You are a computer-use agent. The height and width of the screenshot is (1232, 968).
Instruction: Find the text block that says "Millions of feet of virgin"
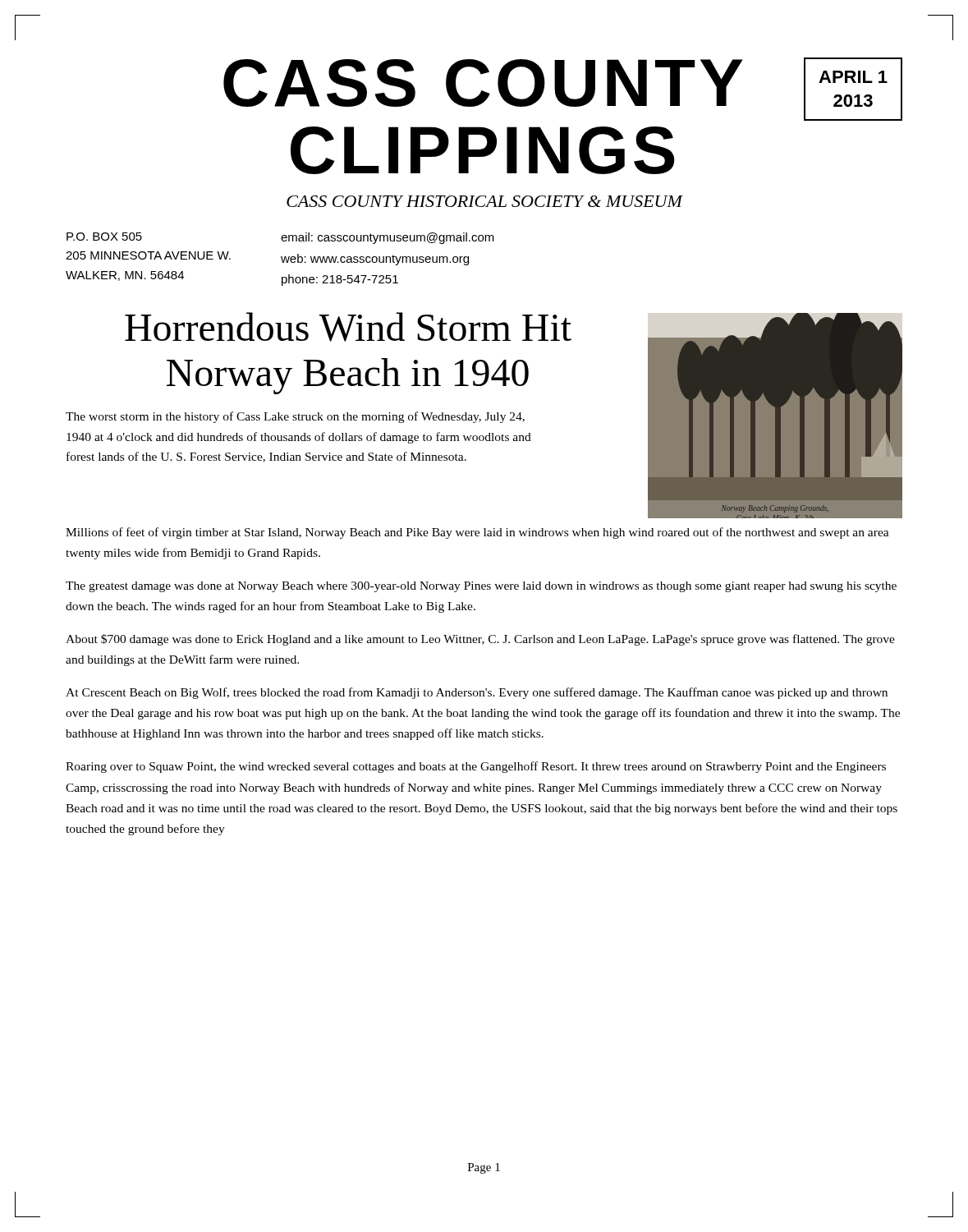(477, 542)
